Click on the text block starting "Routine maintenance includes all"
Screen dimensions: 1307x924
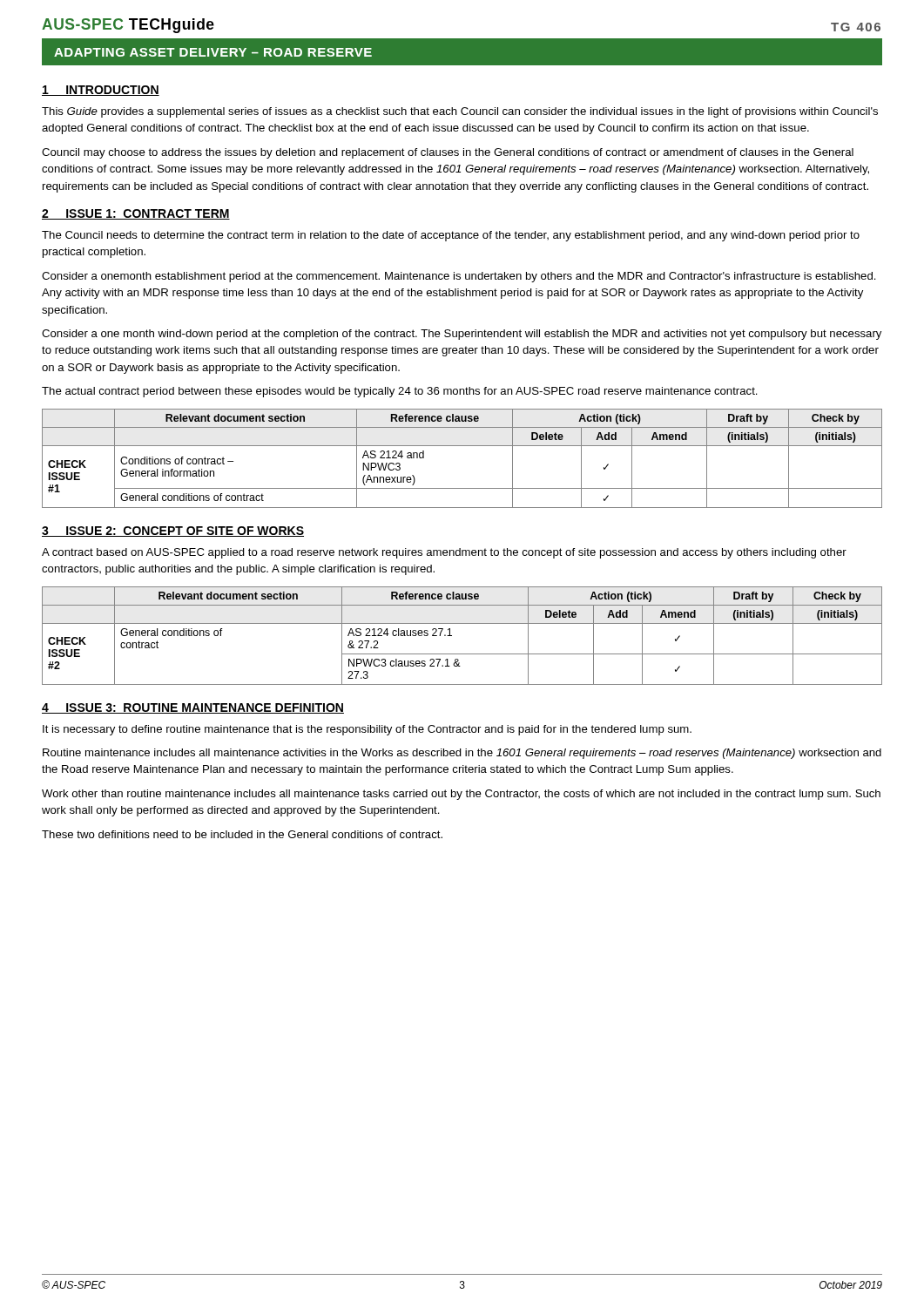coord(462,761)
